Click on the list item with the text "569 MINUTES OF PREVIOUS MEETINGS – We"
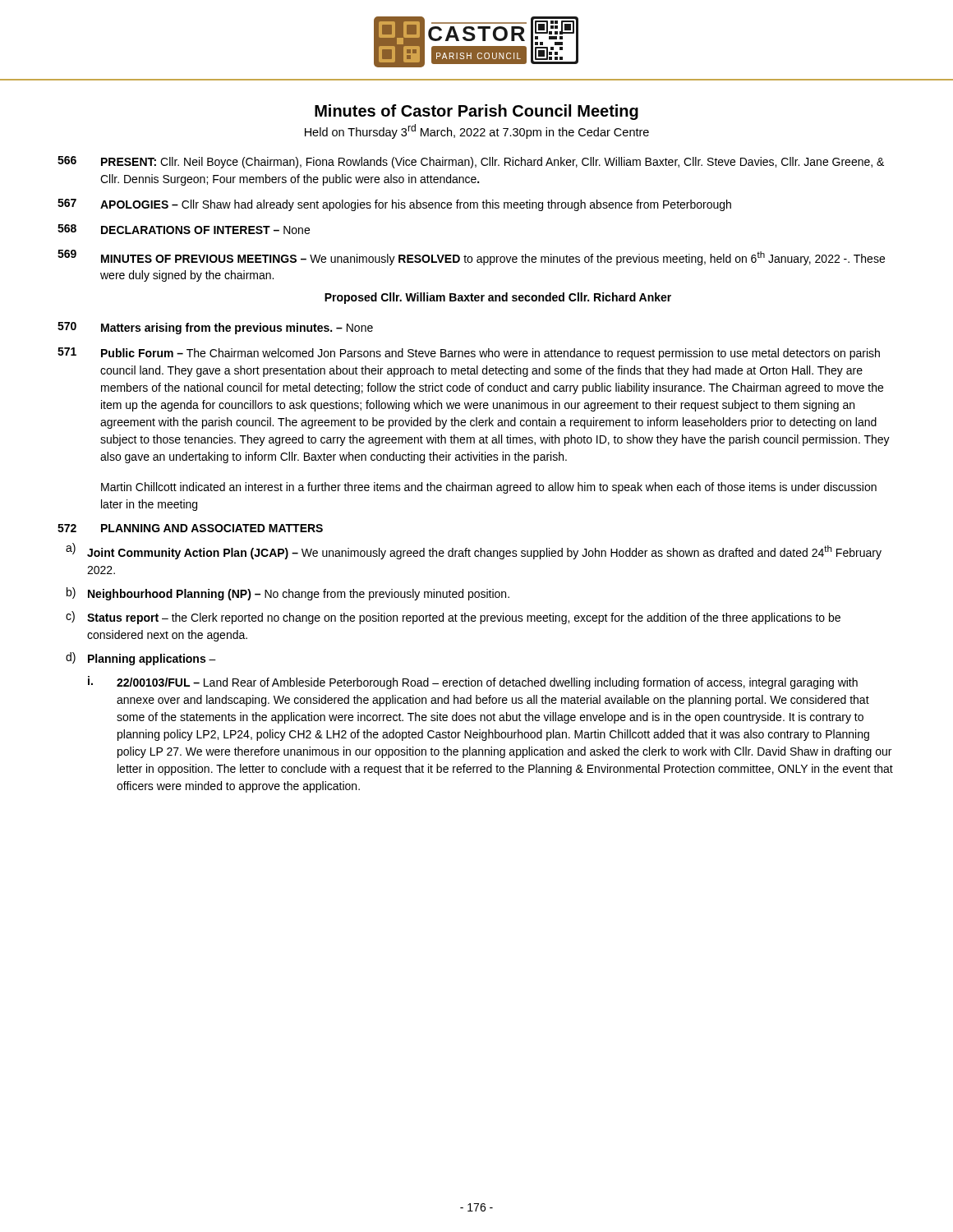953x1232 pixels. point(471,257)
